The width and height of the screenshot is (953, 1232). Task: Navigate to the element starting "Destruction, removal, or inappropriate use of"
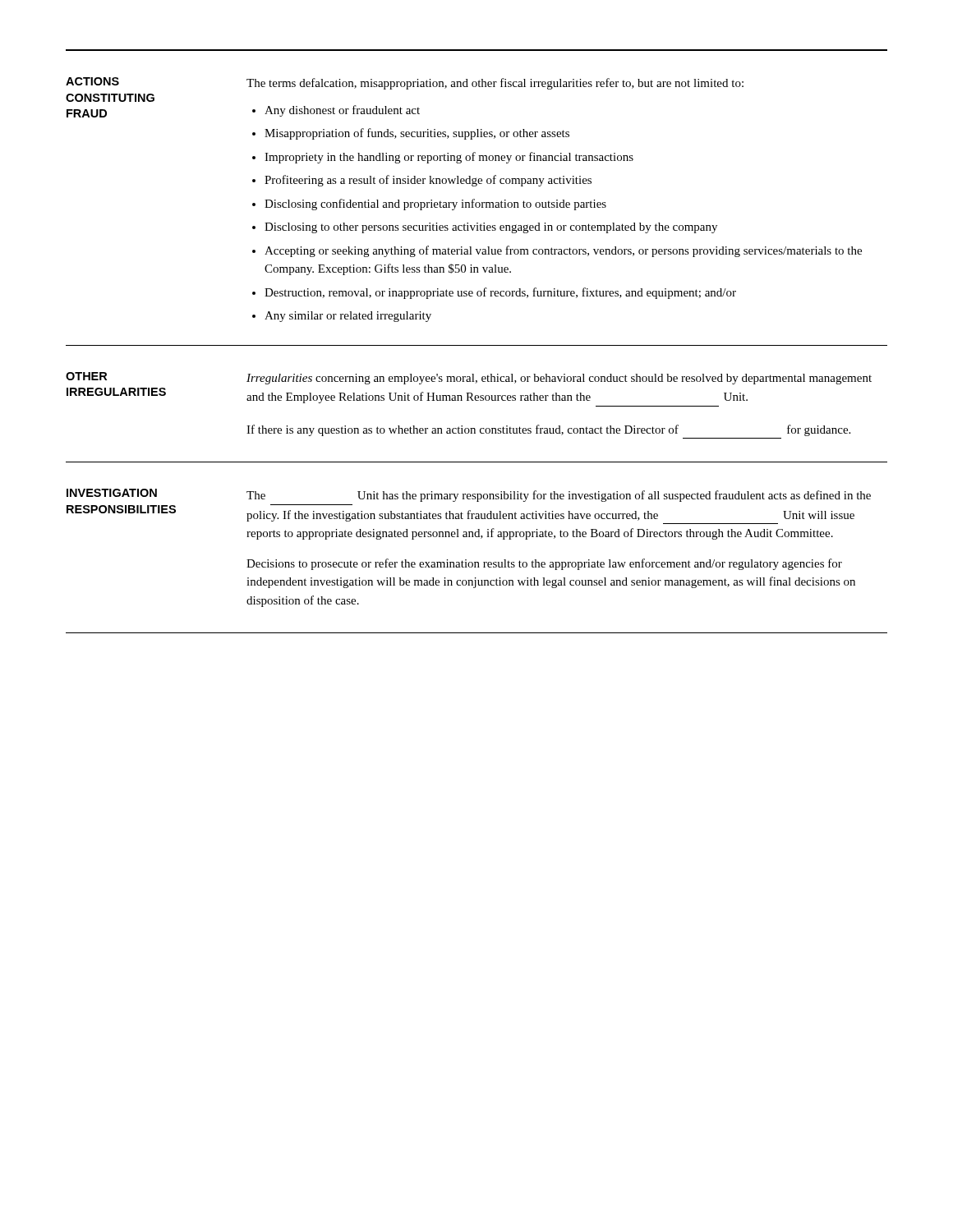[500, 292]
